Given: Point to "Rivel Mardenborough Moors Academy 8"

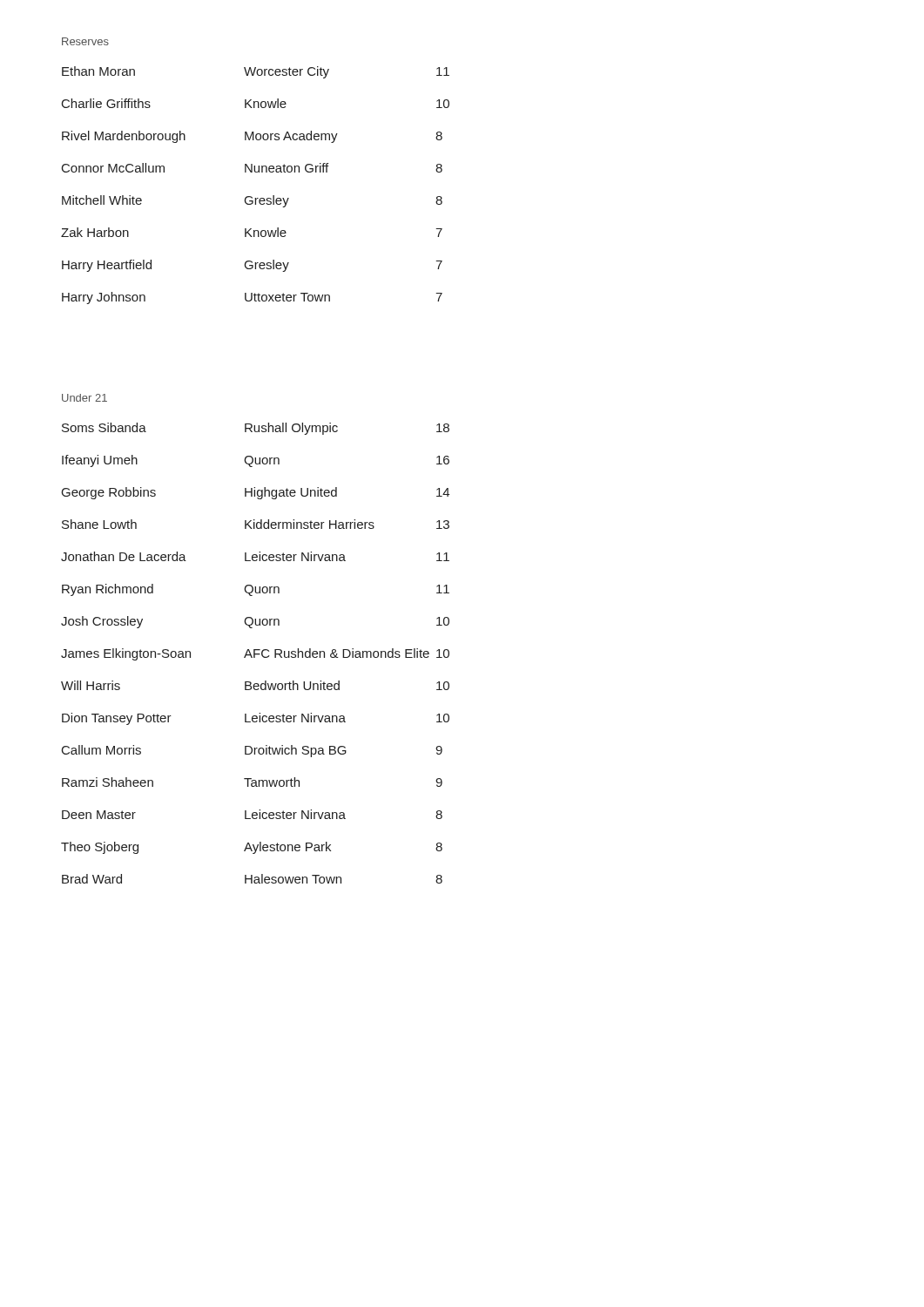Looking at the screenshot, I should tap(252, 135).
